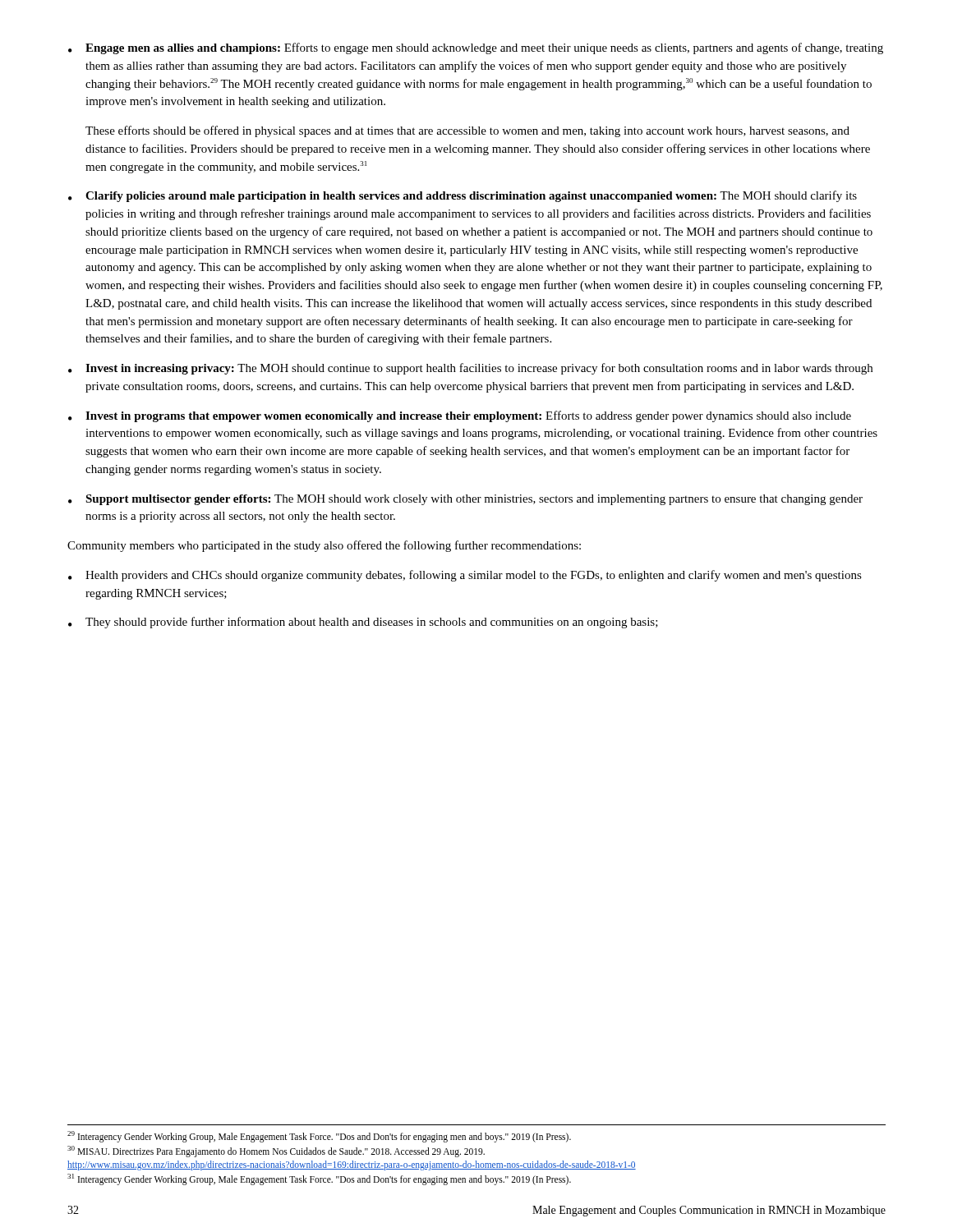
Task: Find the passage starting "• They should provide further information about health"
Action: coord(476,625)
